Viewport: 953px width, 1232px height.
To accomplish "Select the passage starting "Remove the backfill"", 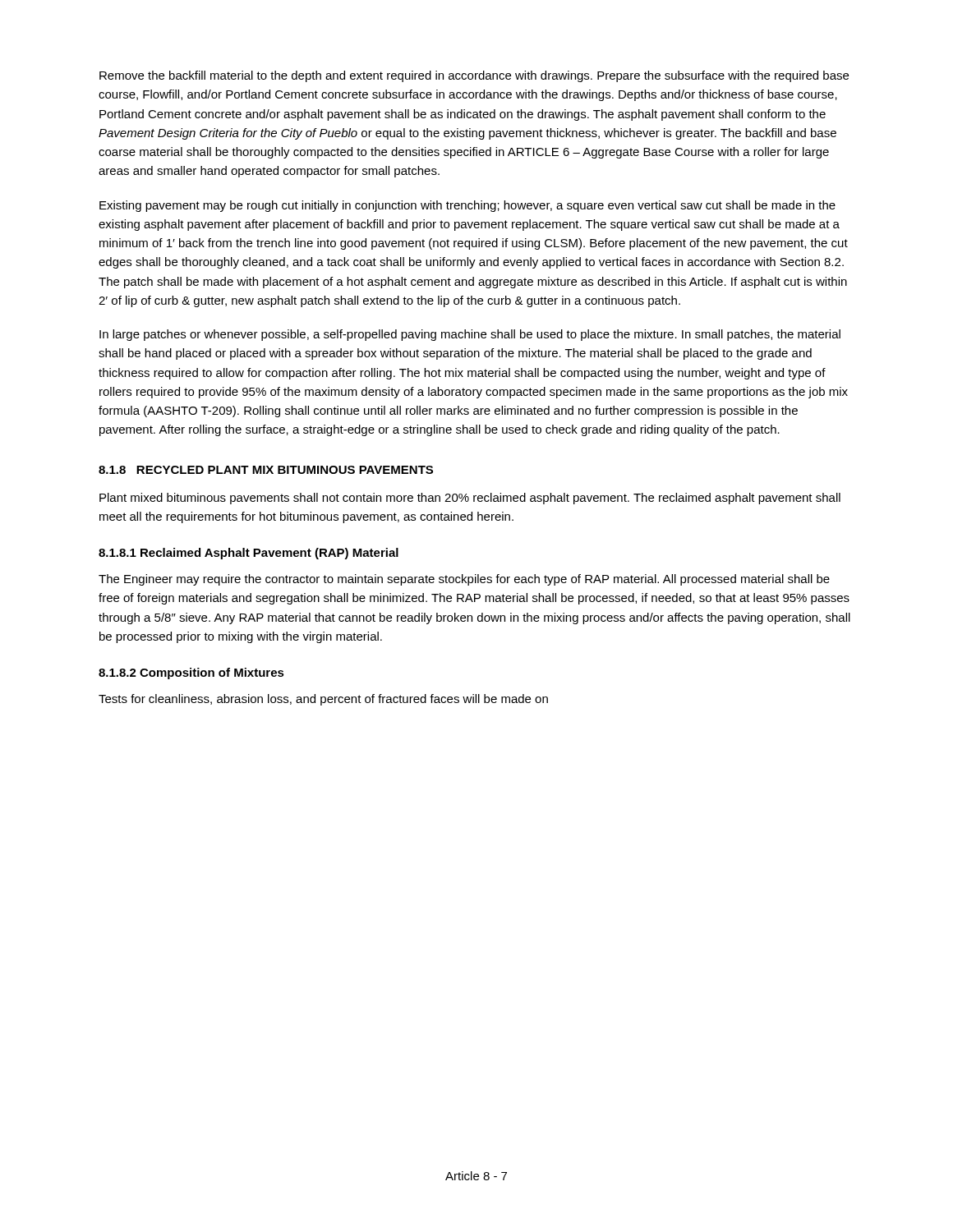I will [x=474, y=123].
